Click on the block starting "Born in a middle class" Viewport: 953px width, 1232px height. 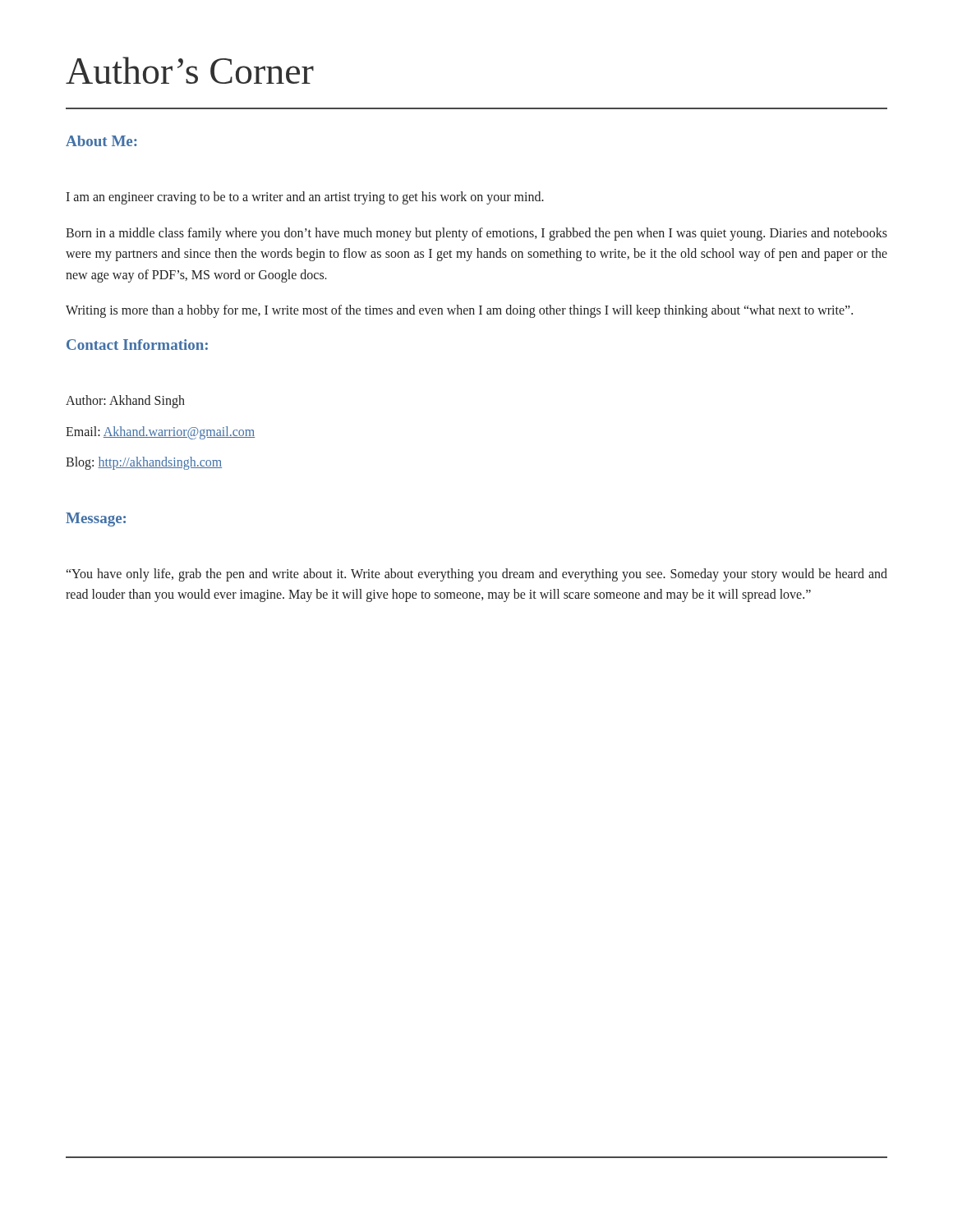(476, 254)
